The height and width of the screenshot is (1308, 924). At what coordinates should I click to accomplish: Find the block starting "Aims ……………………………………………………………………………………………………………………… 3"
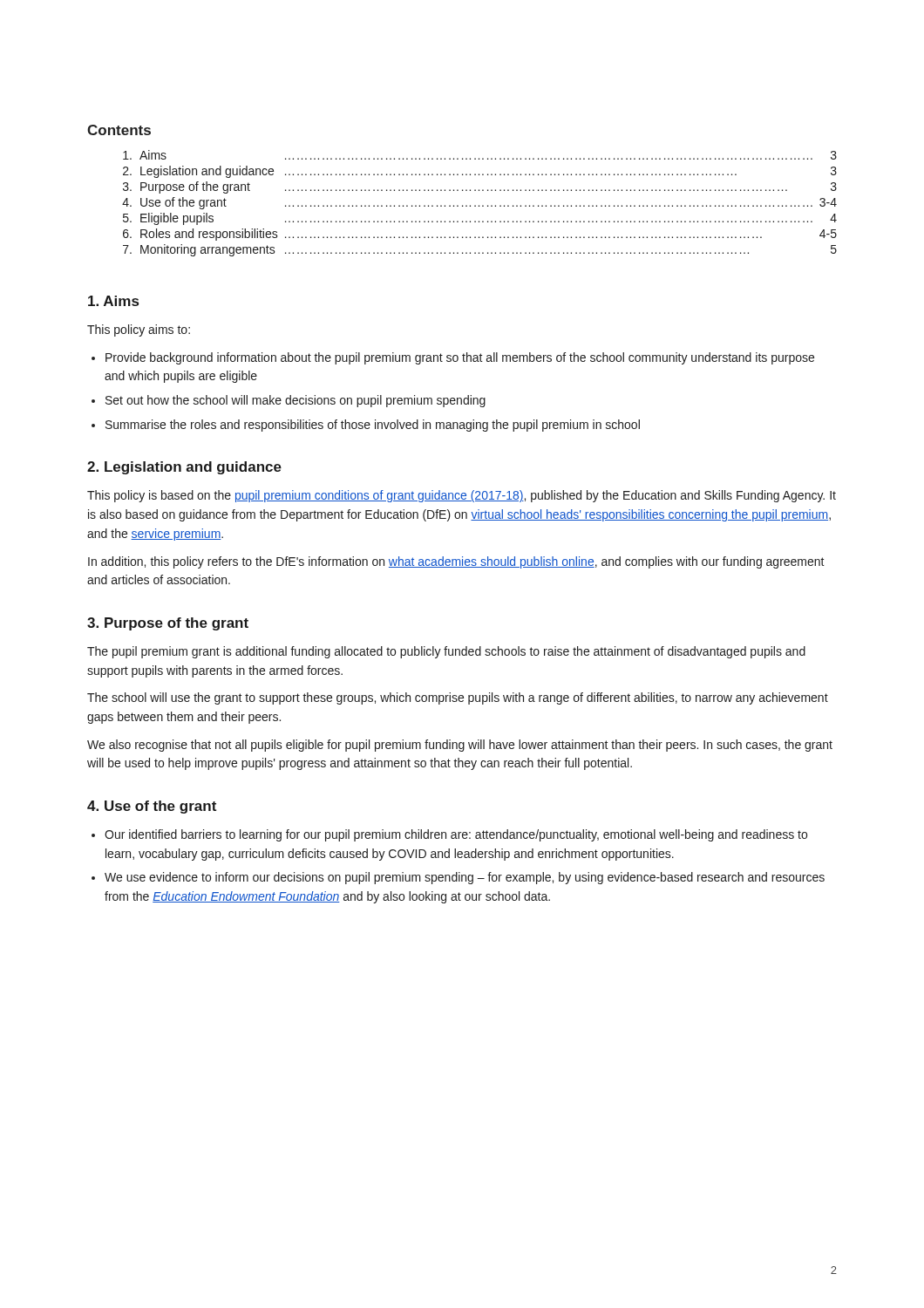click(475, 155)
